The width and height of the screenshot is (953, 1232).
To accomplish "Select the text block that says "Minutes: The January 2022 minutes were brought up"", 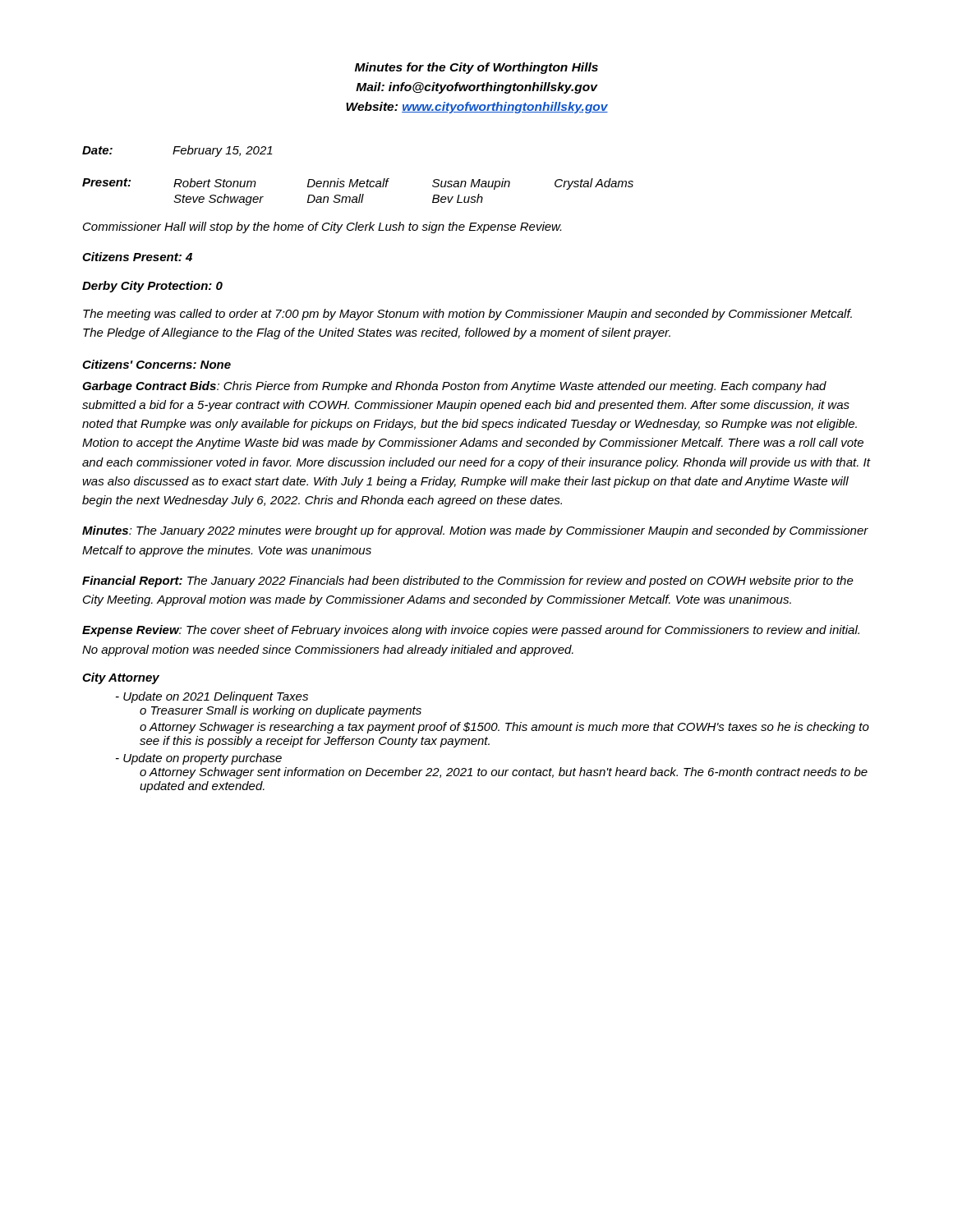I will click(x=475, y=540).
